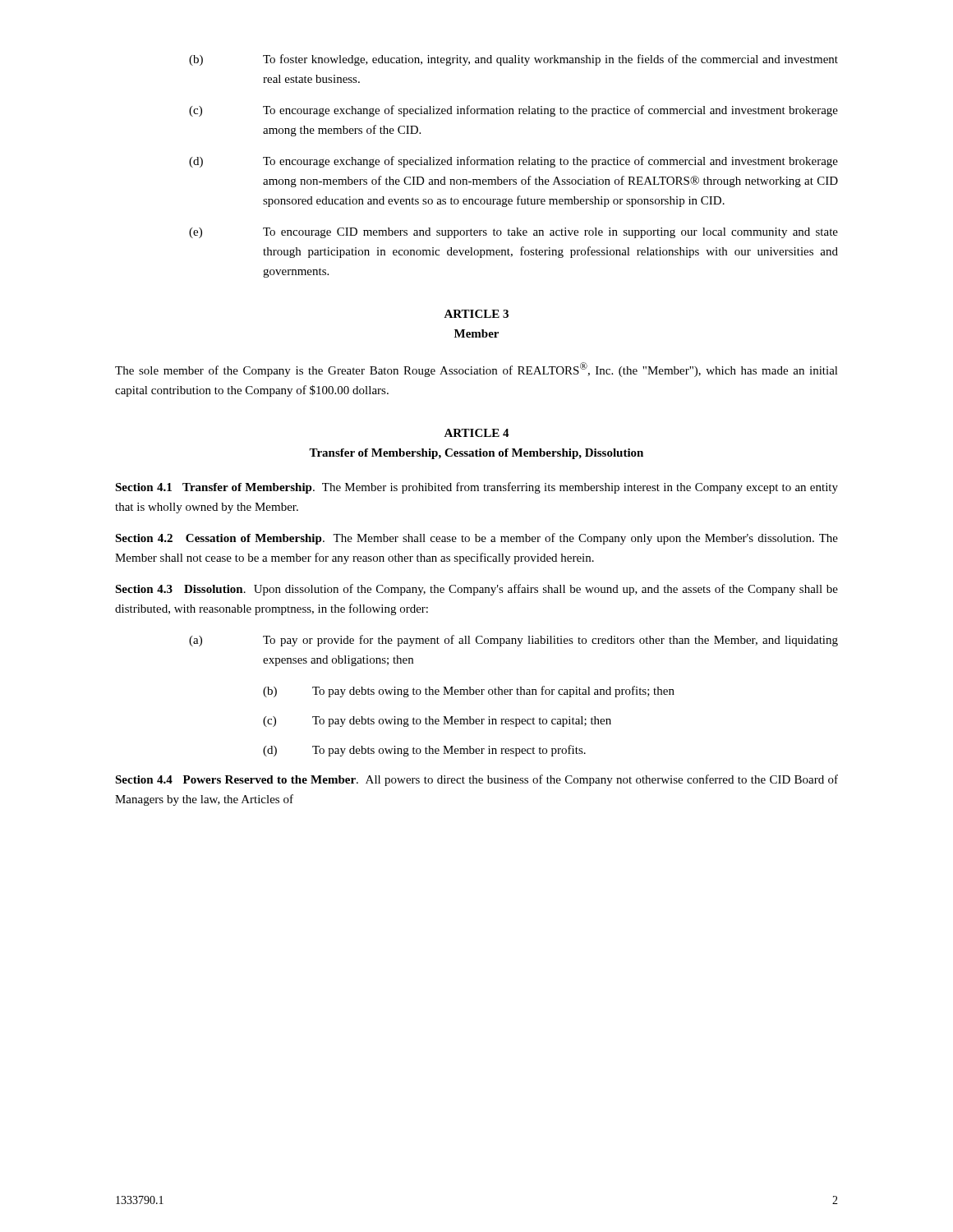953x1232 pixels.
Task: Point to the element starting "(c) To encourage exchange of specialized information relating"
Action: click(476, 120)
